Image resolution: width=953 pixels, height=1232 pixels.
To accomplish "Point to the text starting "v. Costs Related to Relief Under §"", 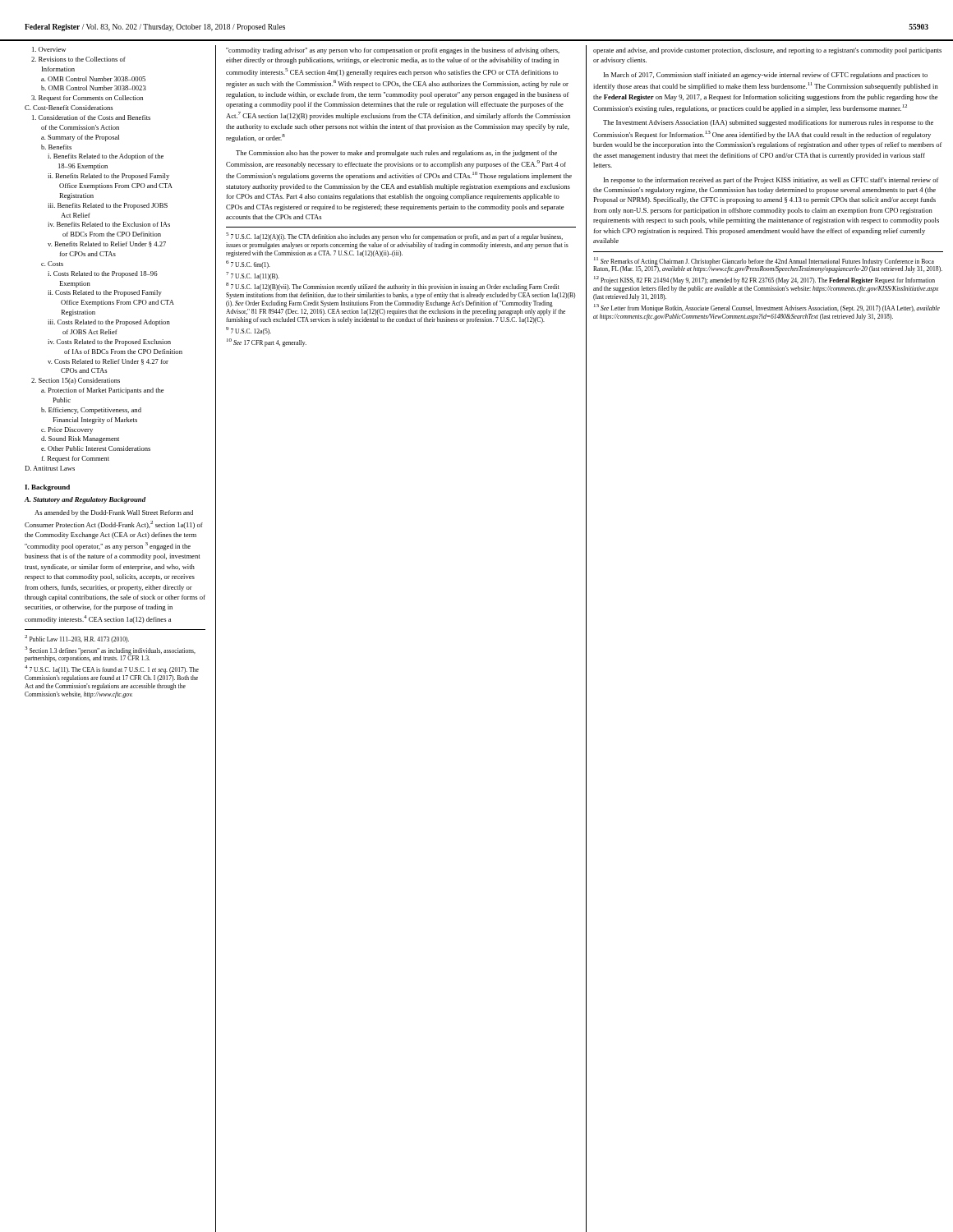I will tap(108, 366).
